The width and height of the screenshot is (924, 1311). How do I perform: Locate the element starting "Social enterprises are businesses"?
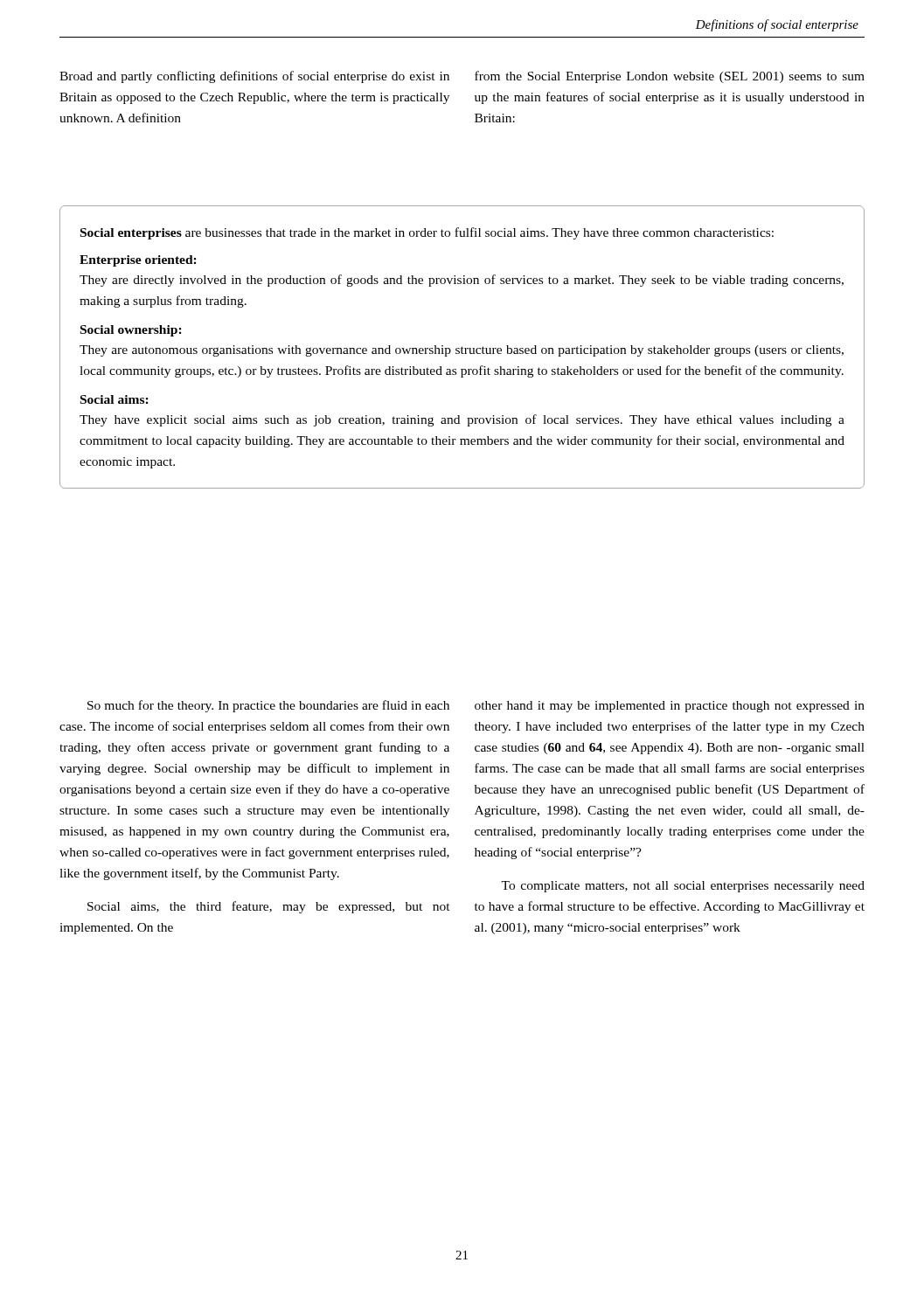coord(462,347)
